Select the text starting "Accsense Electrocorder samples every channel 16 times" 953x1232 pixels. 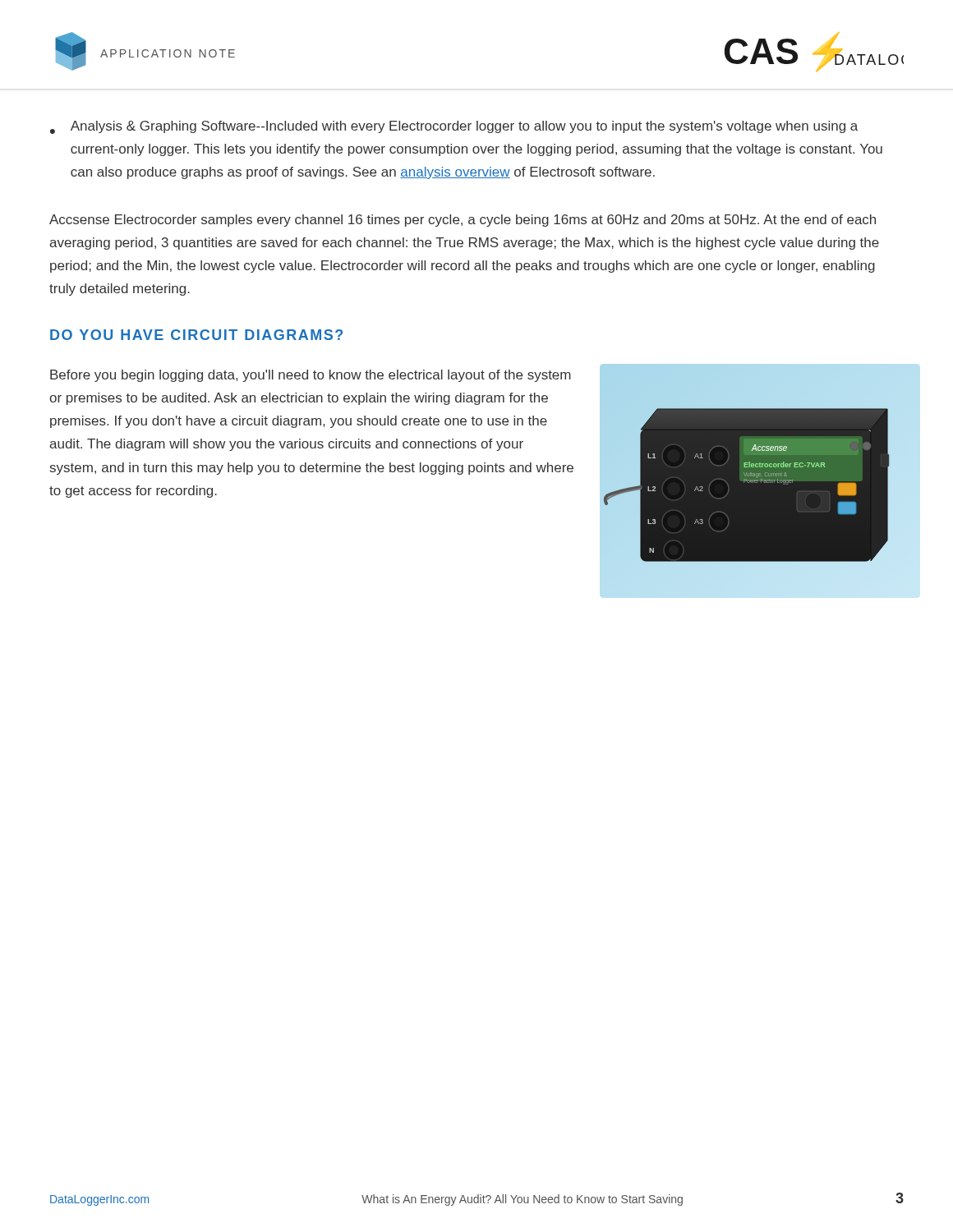(x=464, y=254)
